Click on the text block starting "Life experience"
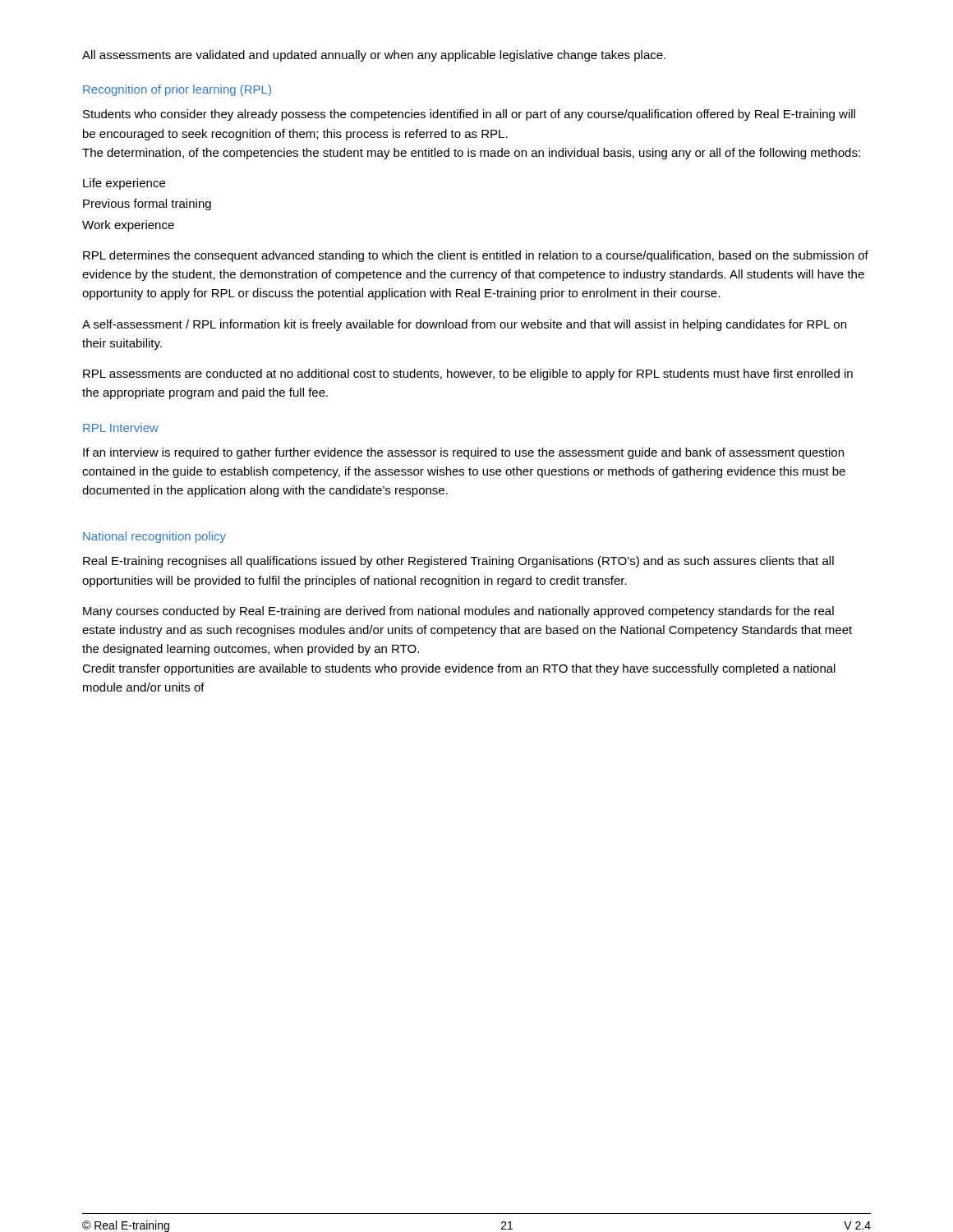 point(124,183)
